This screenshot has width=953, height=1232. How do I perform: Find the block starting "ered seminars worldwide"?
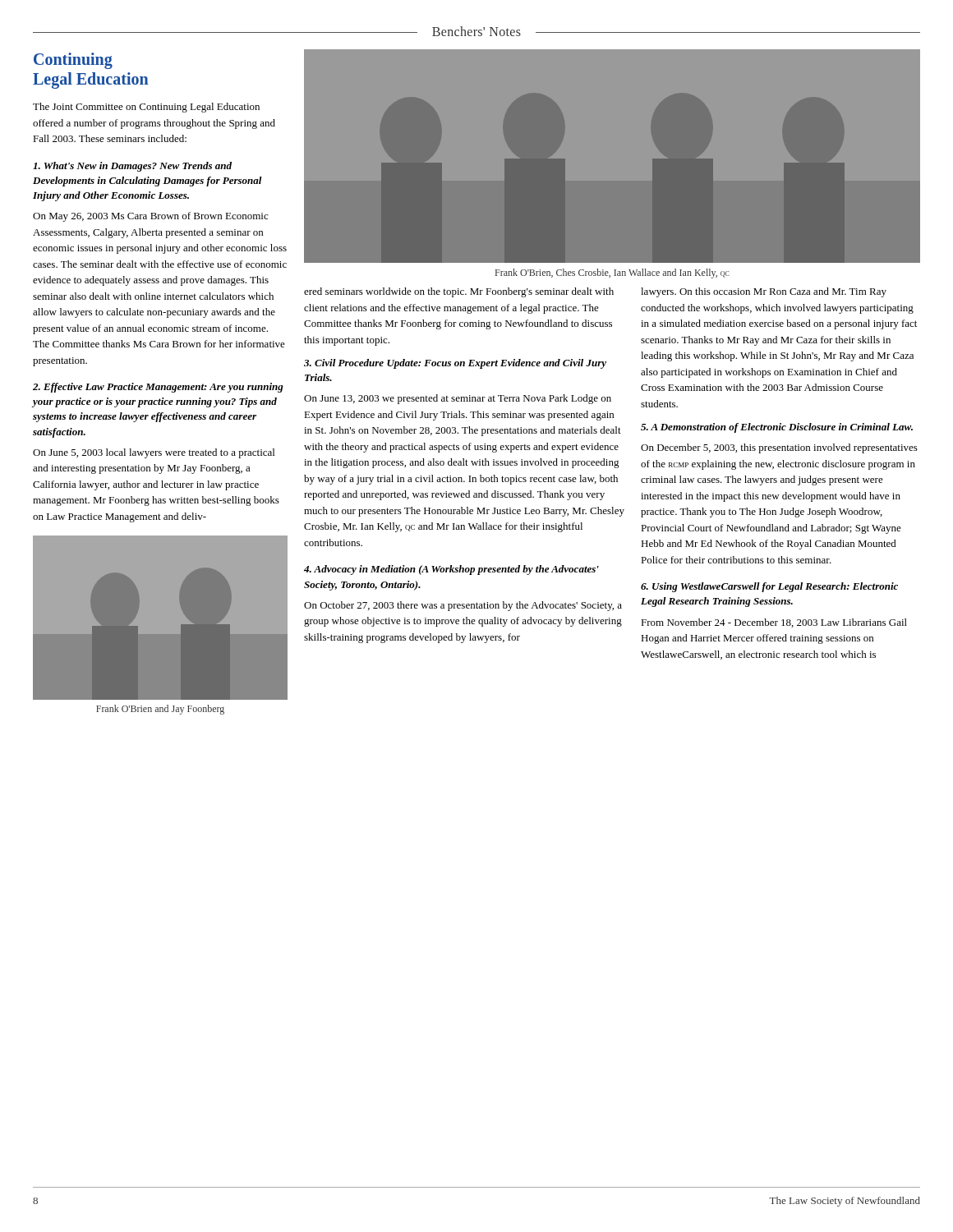coord(459,315)
